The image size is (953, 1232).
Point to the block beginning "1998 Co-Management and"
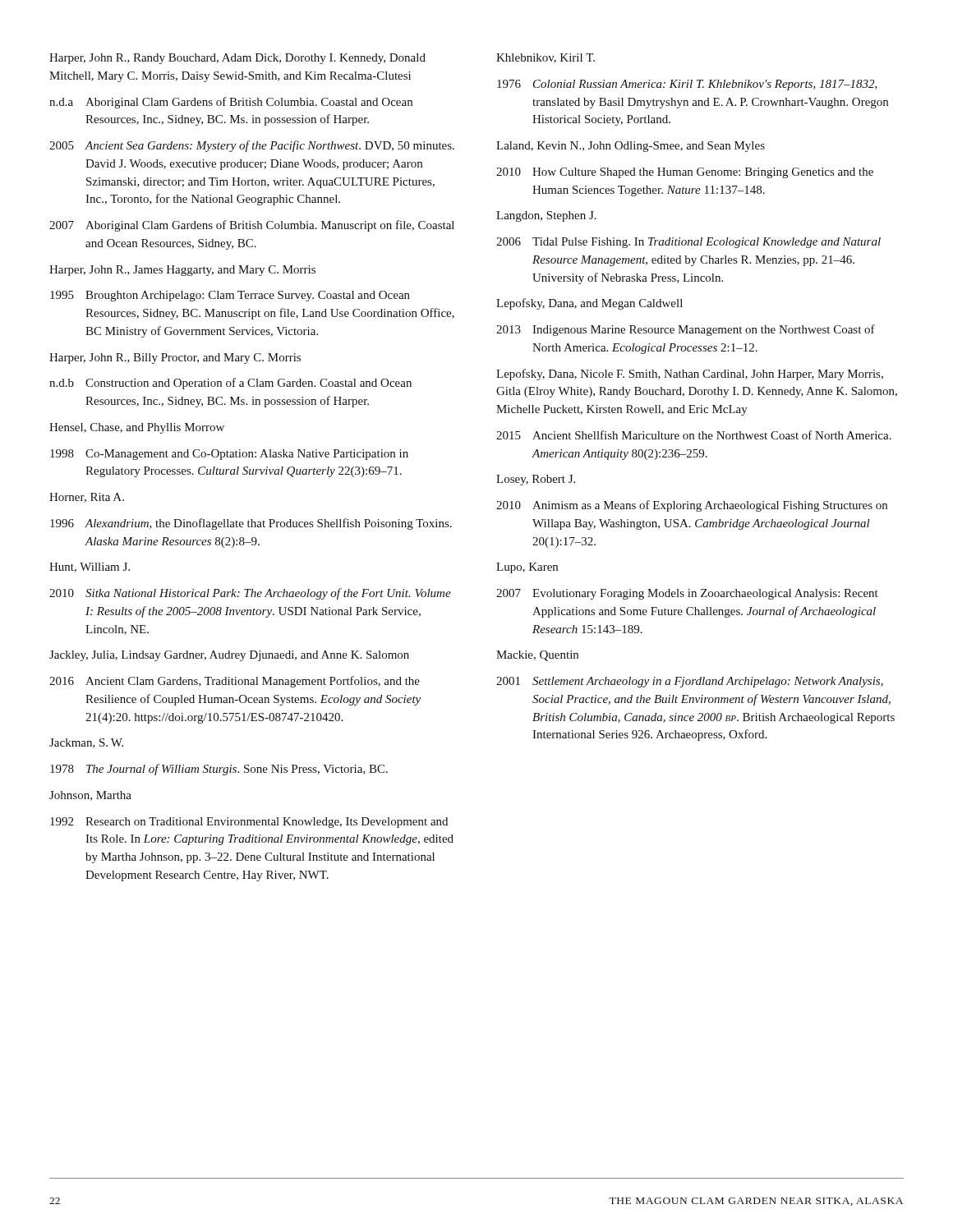click(253, 463)
